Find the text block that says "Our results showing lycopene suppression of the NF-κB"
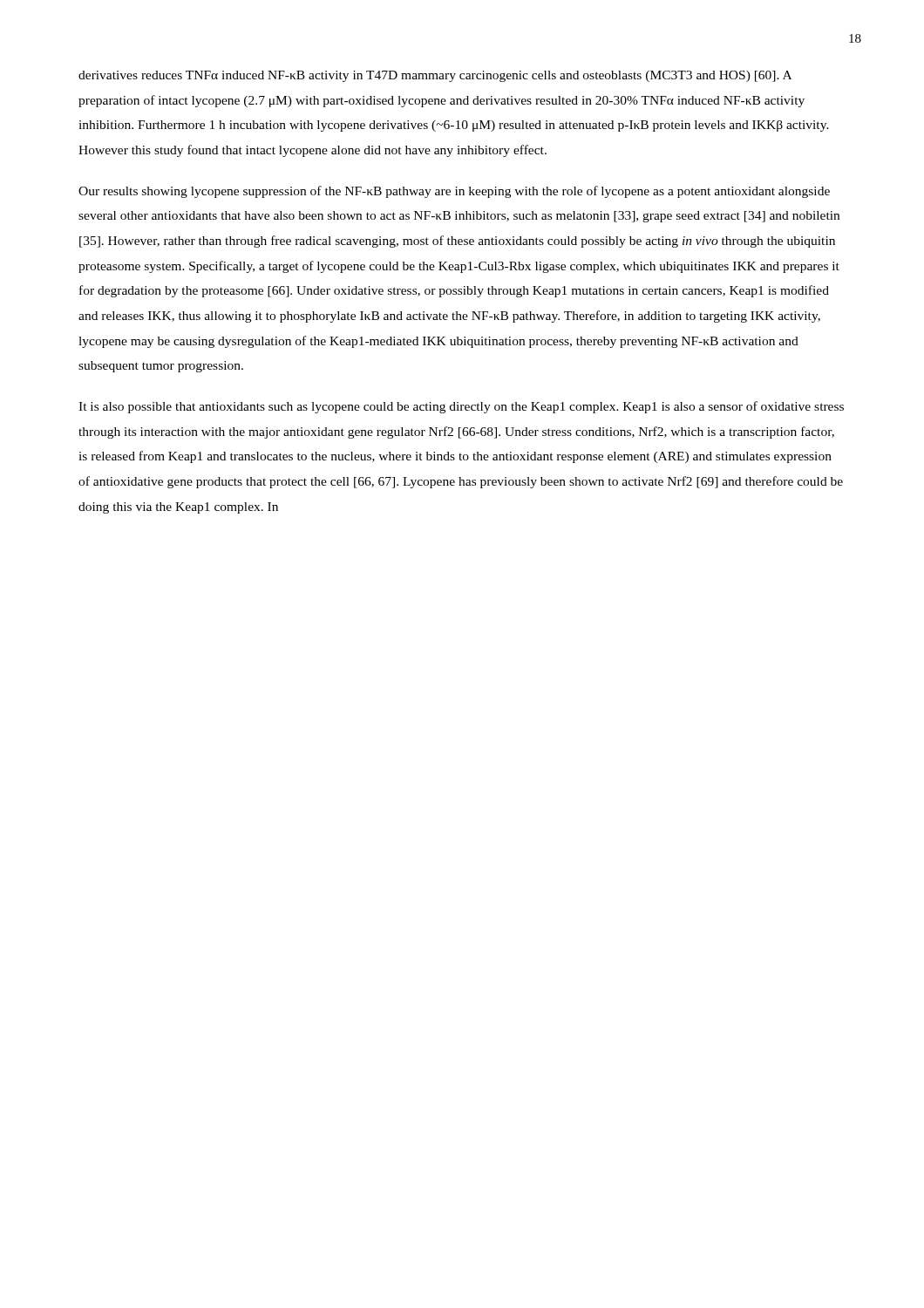Viewport: 924px width, 1308px height. 462,279
